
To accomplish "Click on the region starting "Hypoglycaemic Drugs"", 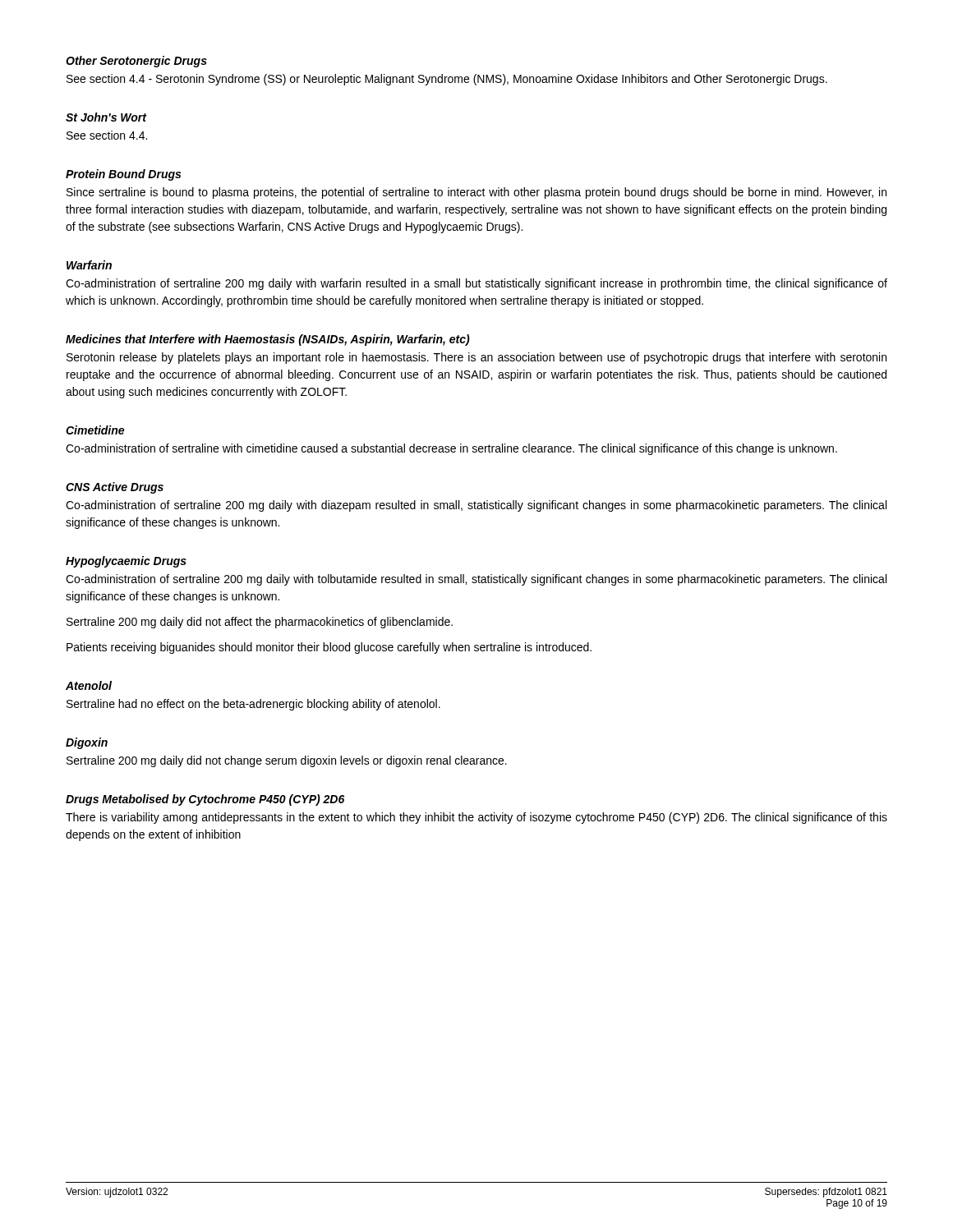I will coord(126,561).
